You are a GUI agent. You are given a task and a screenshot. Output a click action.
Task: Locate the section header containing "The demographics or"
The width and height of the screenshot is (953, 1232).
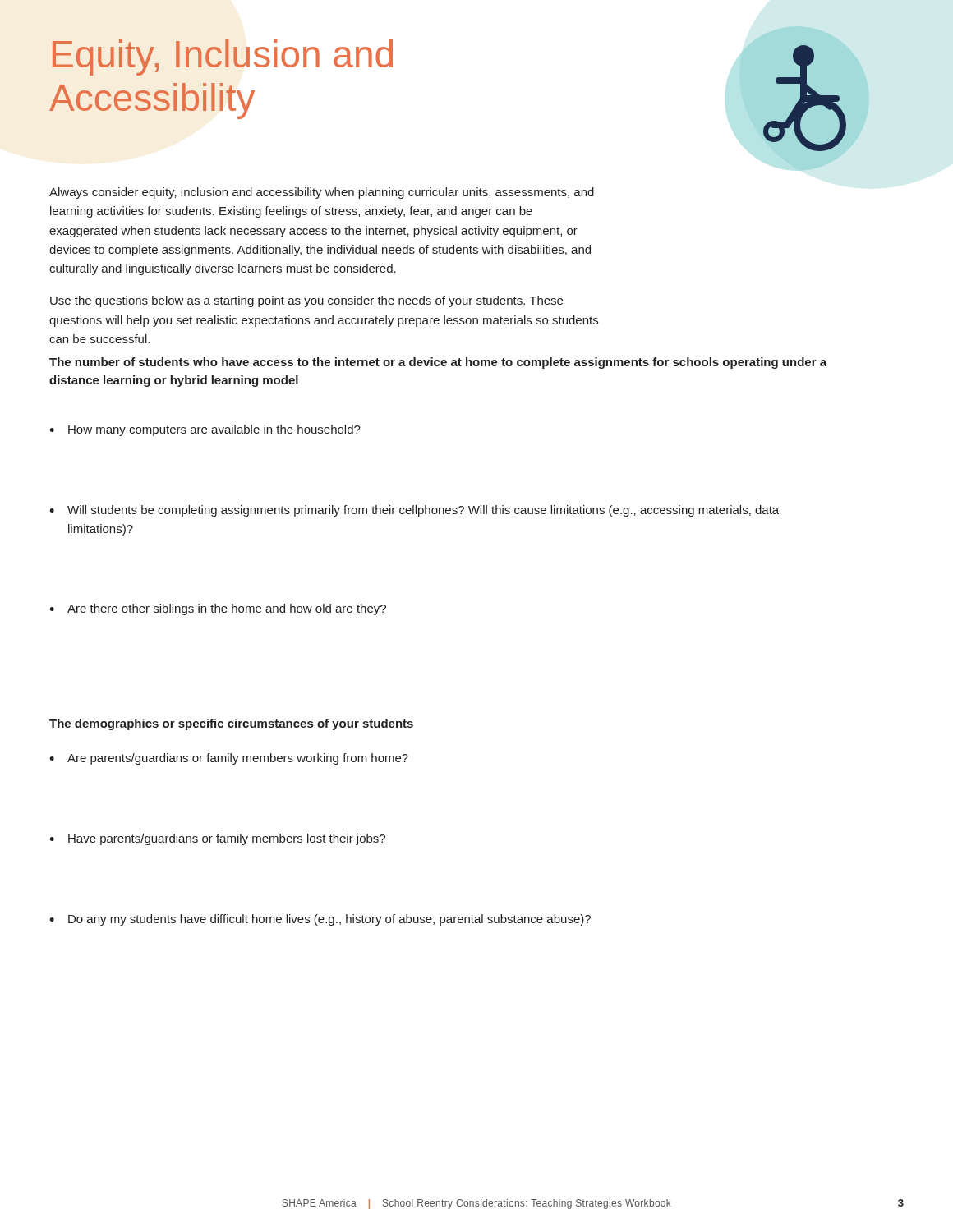tap(231, 723)
